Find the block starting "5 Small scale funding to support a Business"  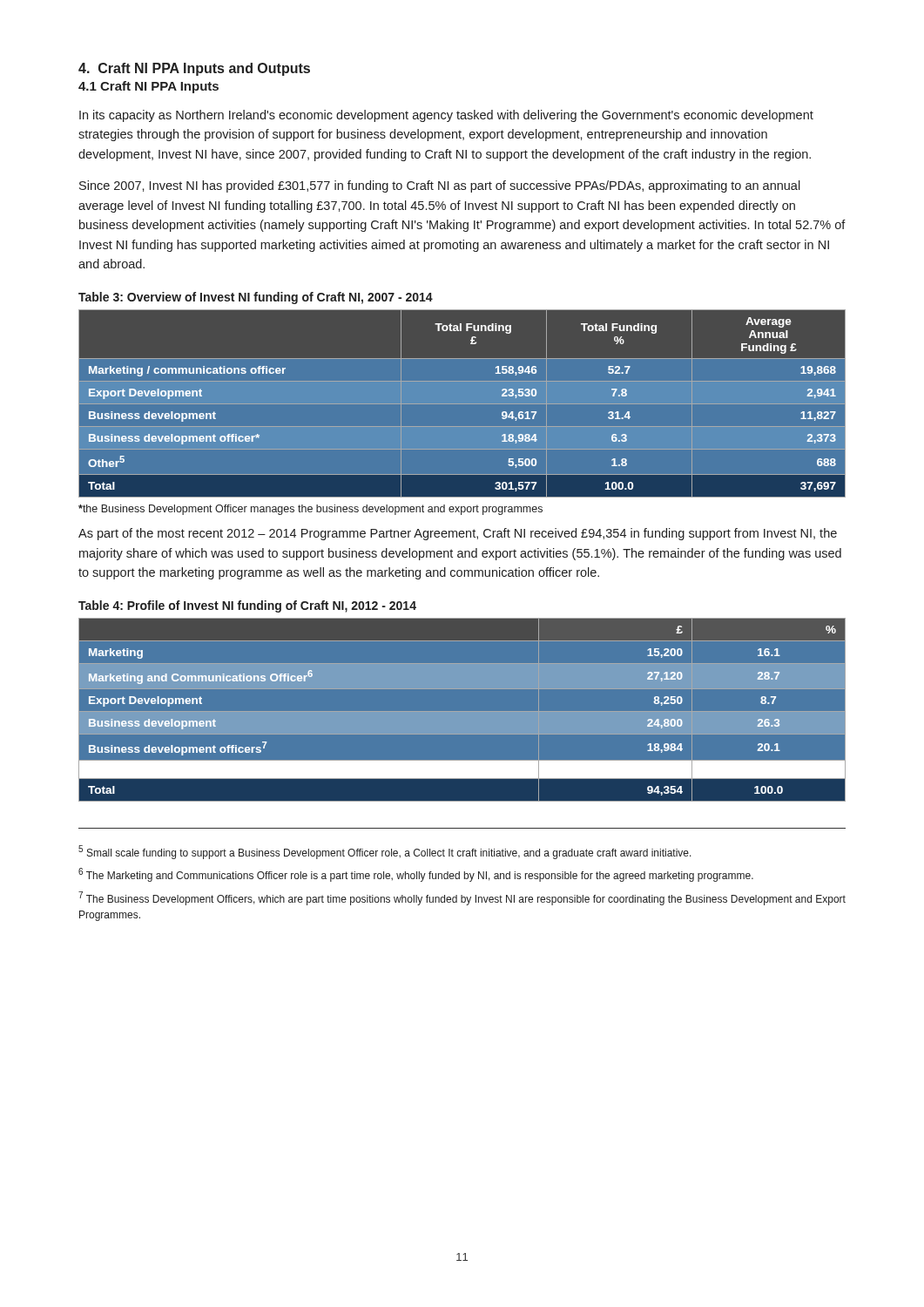[x=462, y=883]
